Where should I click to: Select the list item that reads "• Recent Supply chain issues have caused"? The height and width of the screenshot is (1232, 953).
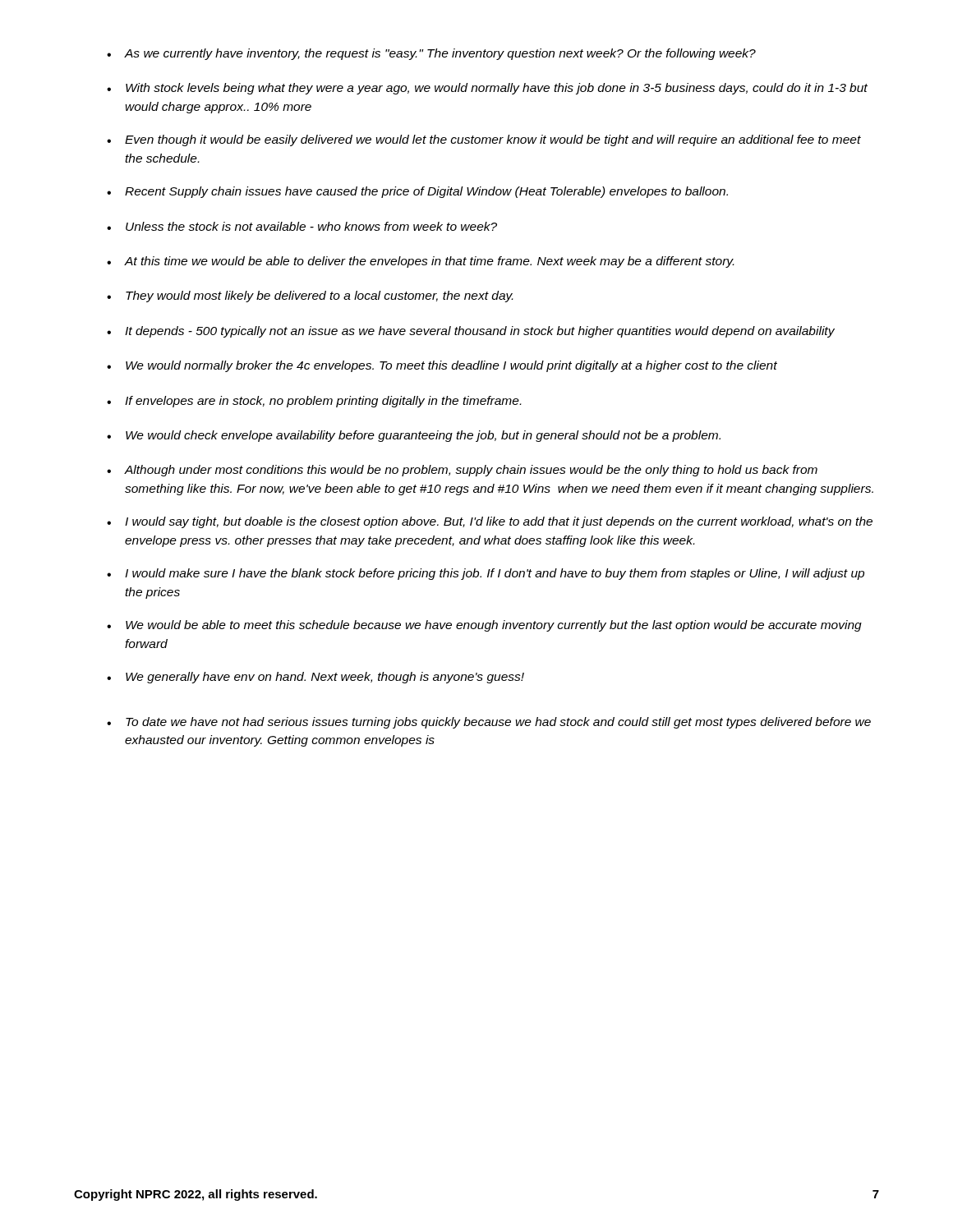(x=418, y=193)
